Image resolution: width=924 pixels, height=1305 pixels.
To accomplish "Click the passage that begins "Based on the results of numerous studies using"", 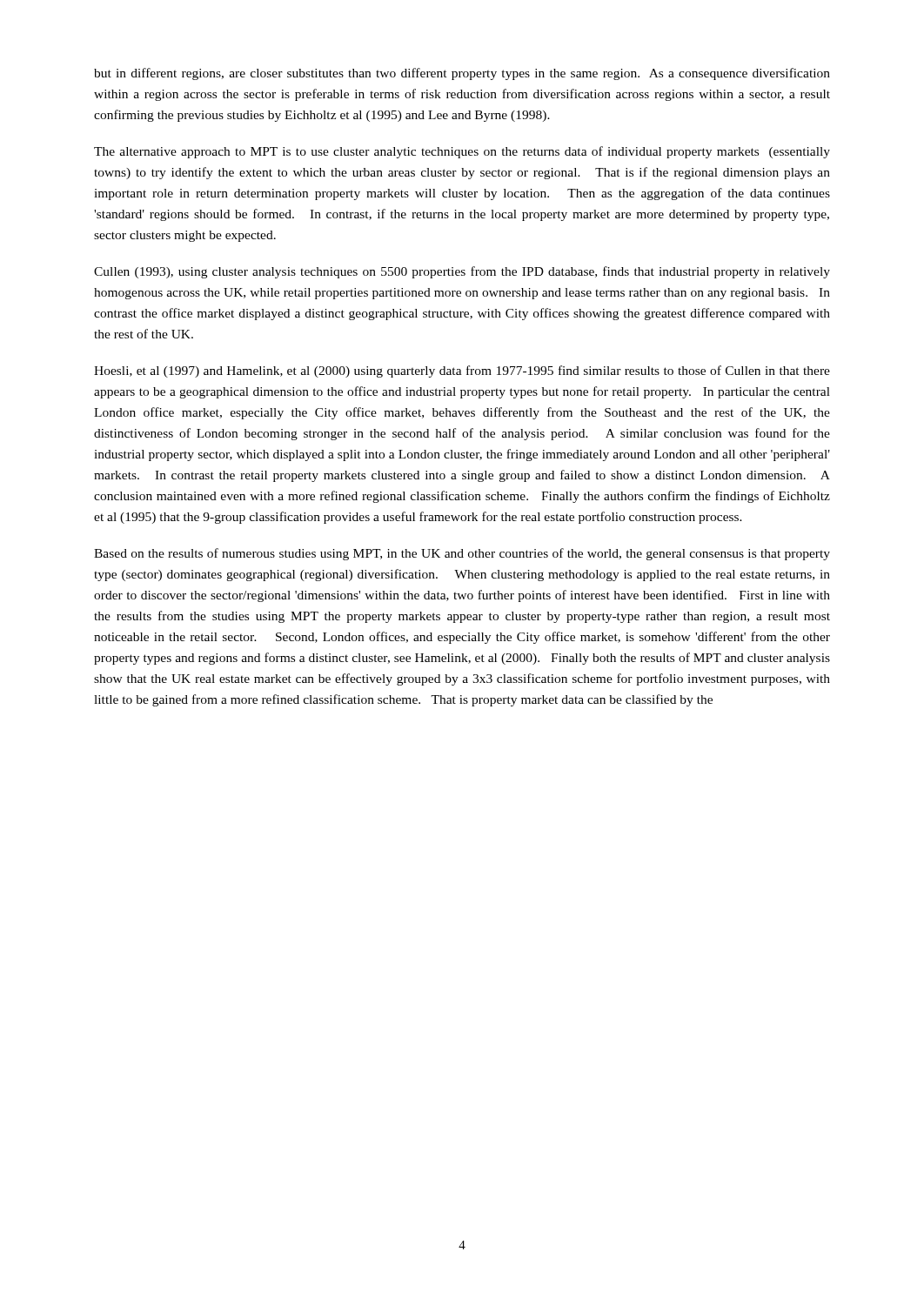I will coord(462,626).
